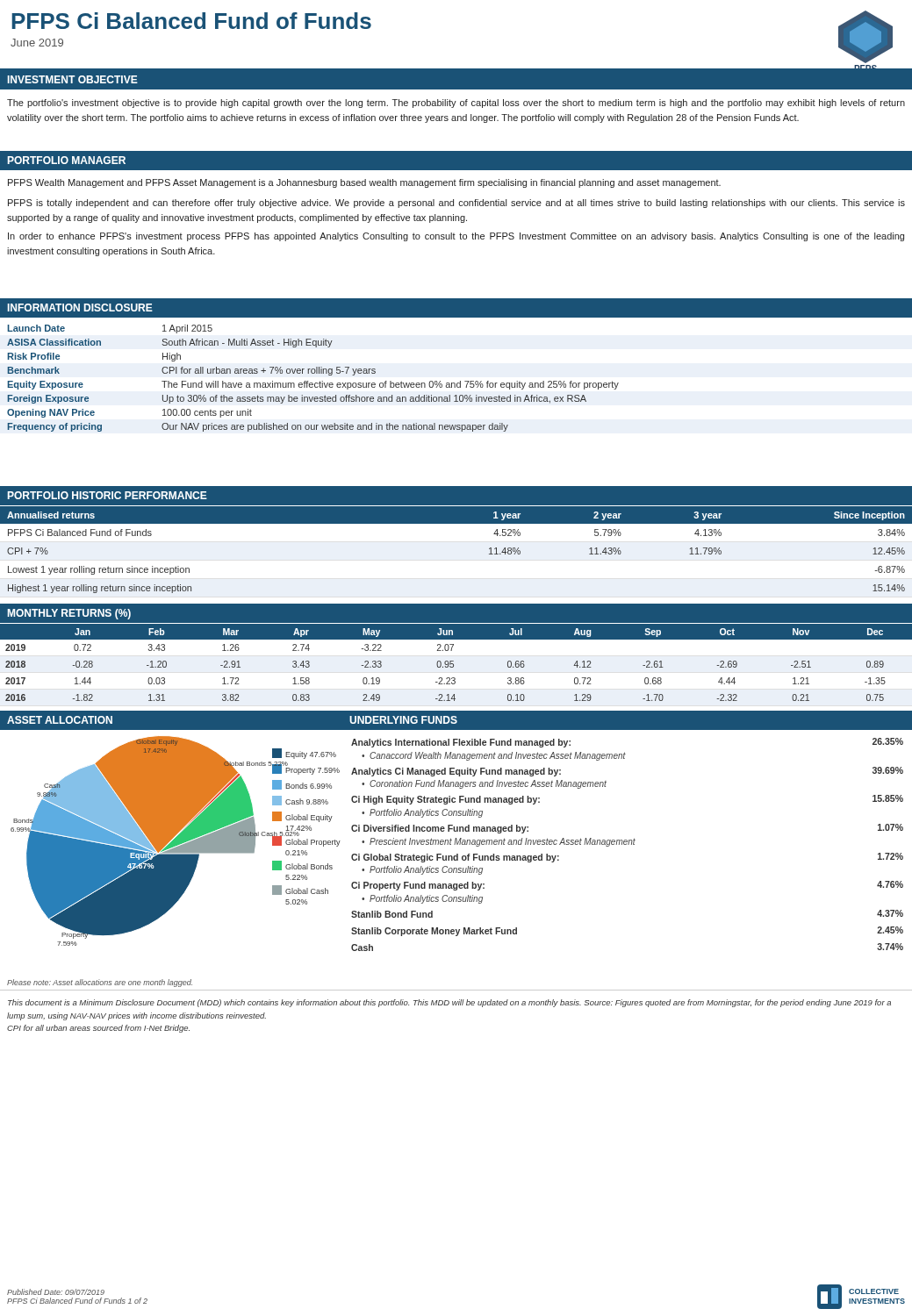This screenshot has width=912, height=1316.
Task: Navigate to the passage starting "Please note: Asset allocations"
Action: coord(100,983)
